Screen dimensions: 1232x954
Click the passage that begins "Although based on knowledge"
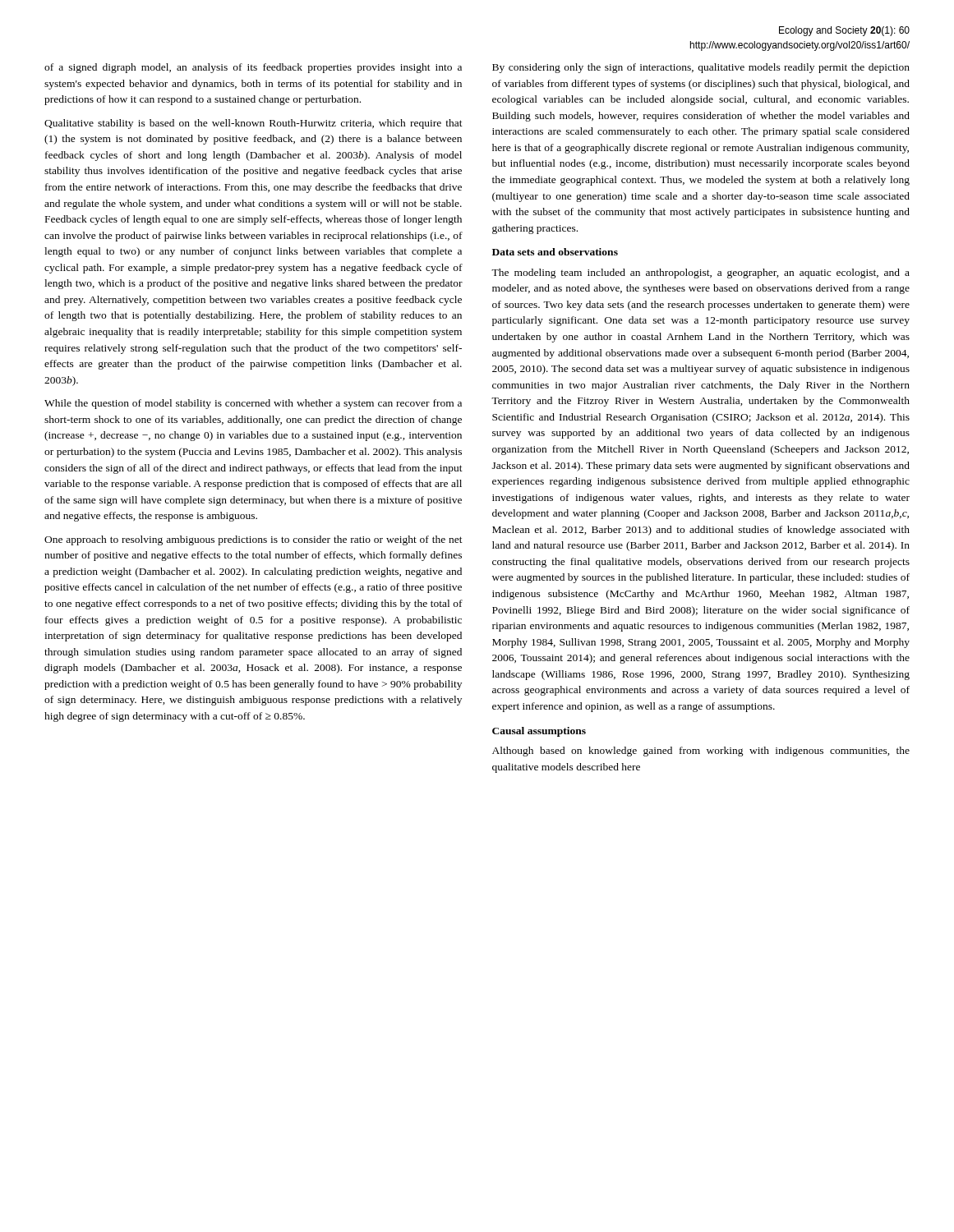(701, 759)
